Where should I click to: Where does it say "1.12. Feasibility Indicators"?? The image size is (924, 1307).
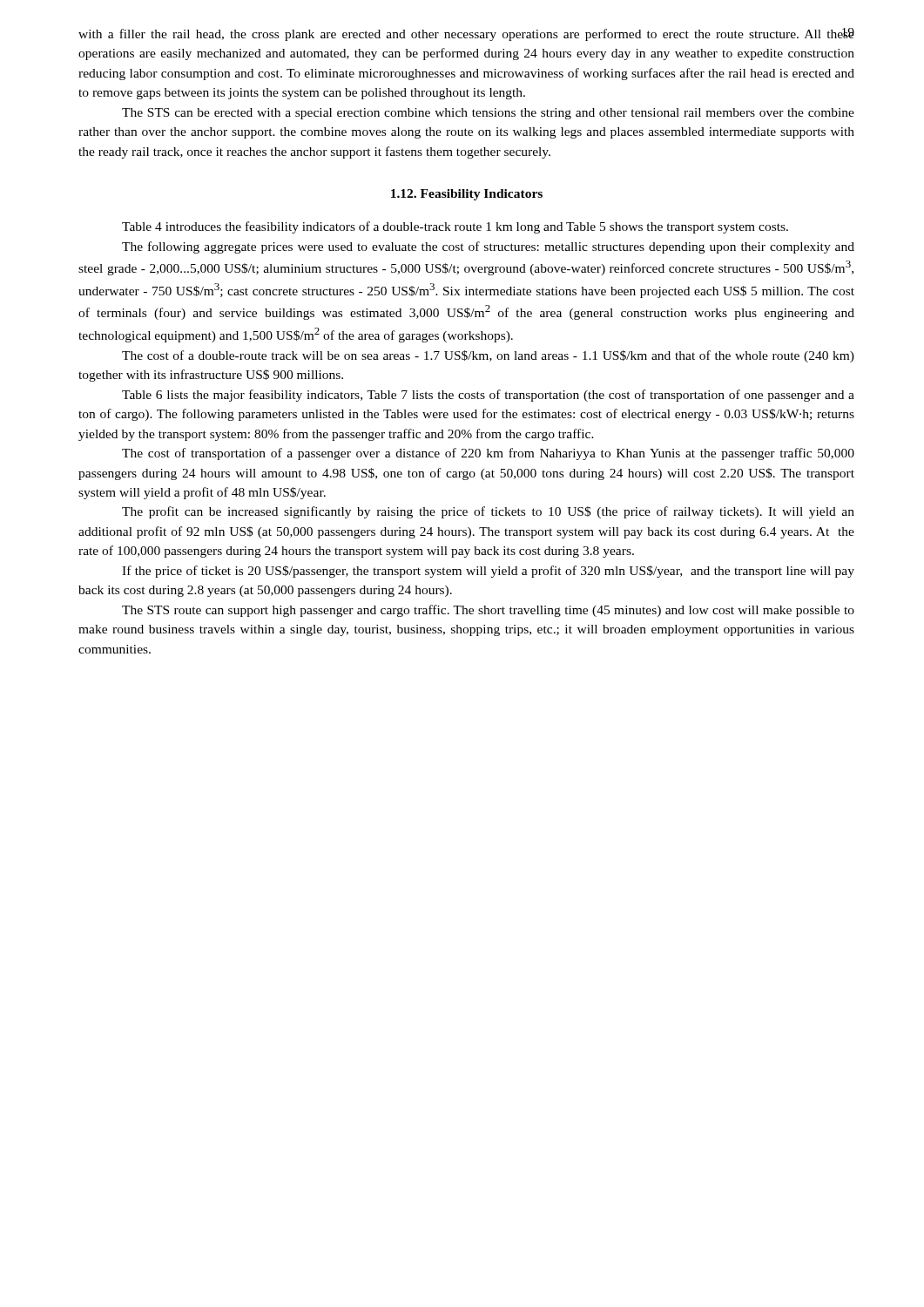coord(466,193)
